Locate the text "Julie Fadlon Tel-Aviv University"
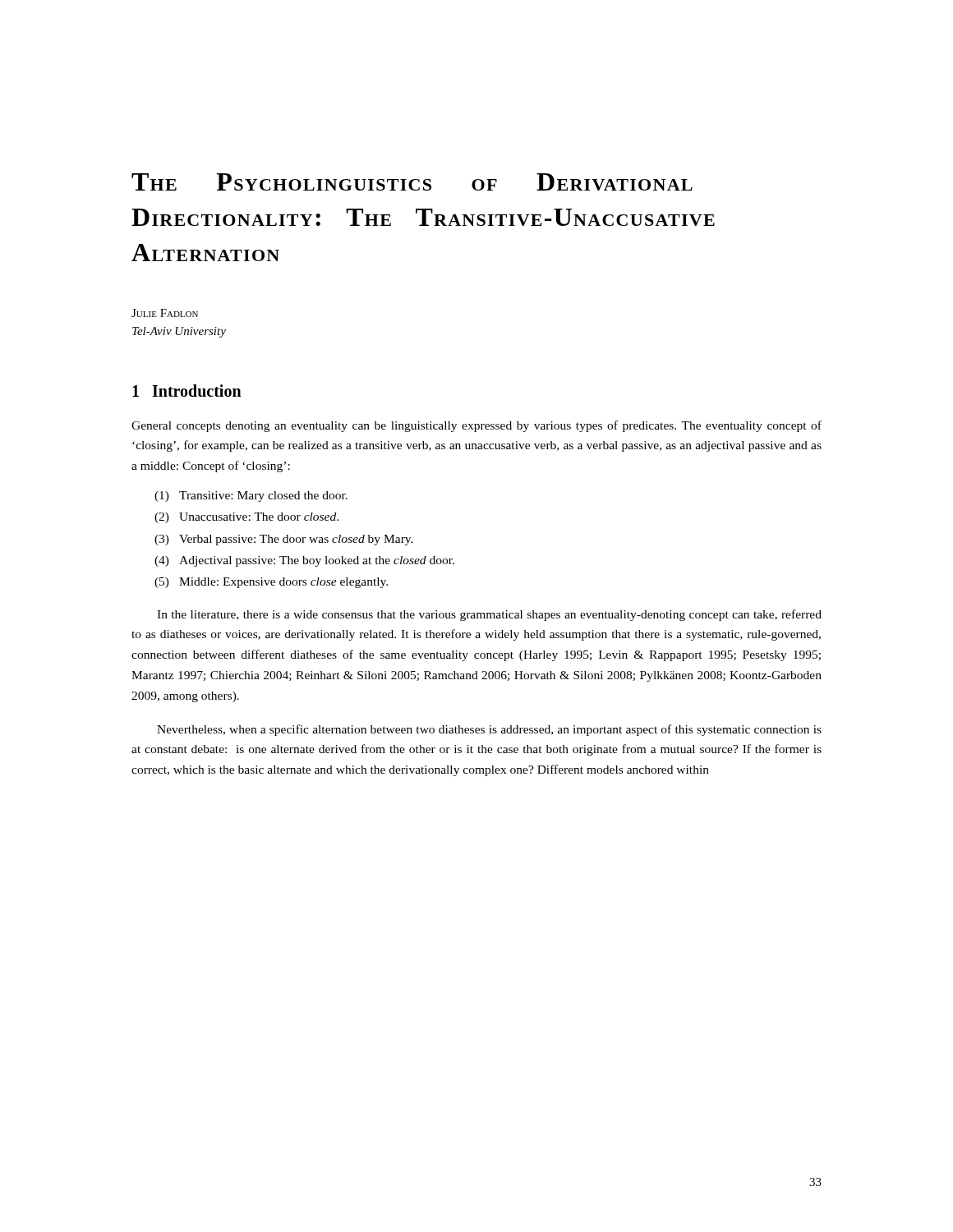This screenshot has width=953, height=1232. tap(179, 322)
